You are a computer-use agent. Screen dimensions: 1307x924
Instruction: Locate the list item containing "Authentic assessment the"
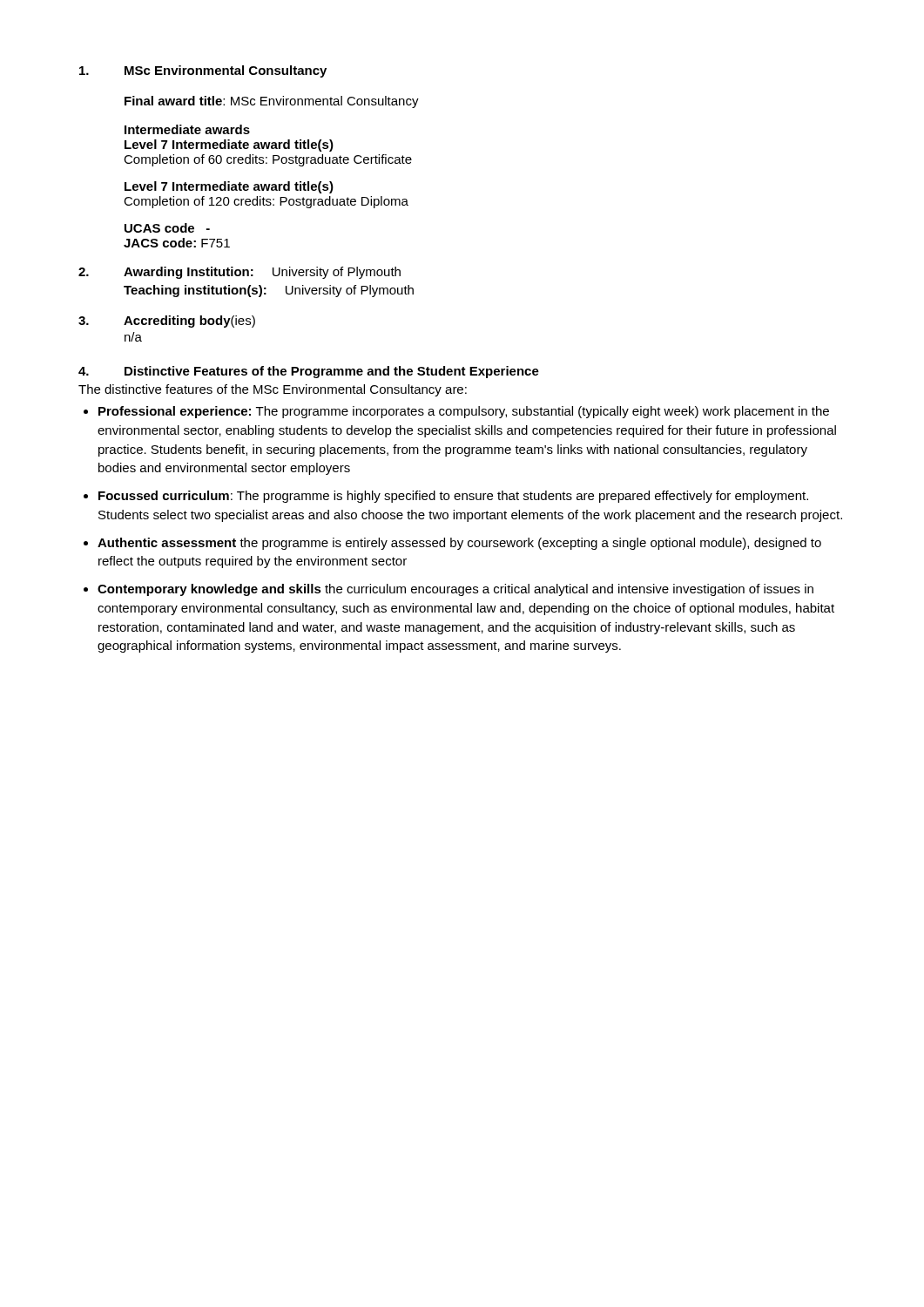(x=460, y=551)
